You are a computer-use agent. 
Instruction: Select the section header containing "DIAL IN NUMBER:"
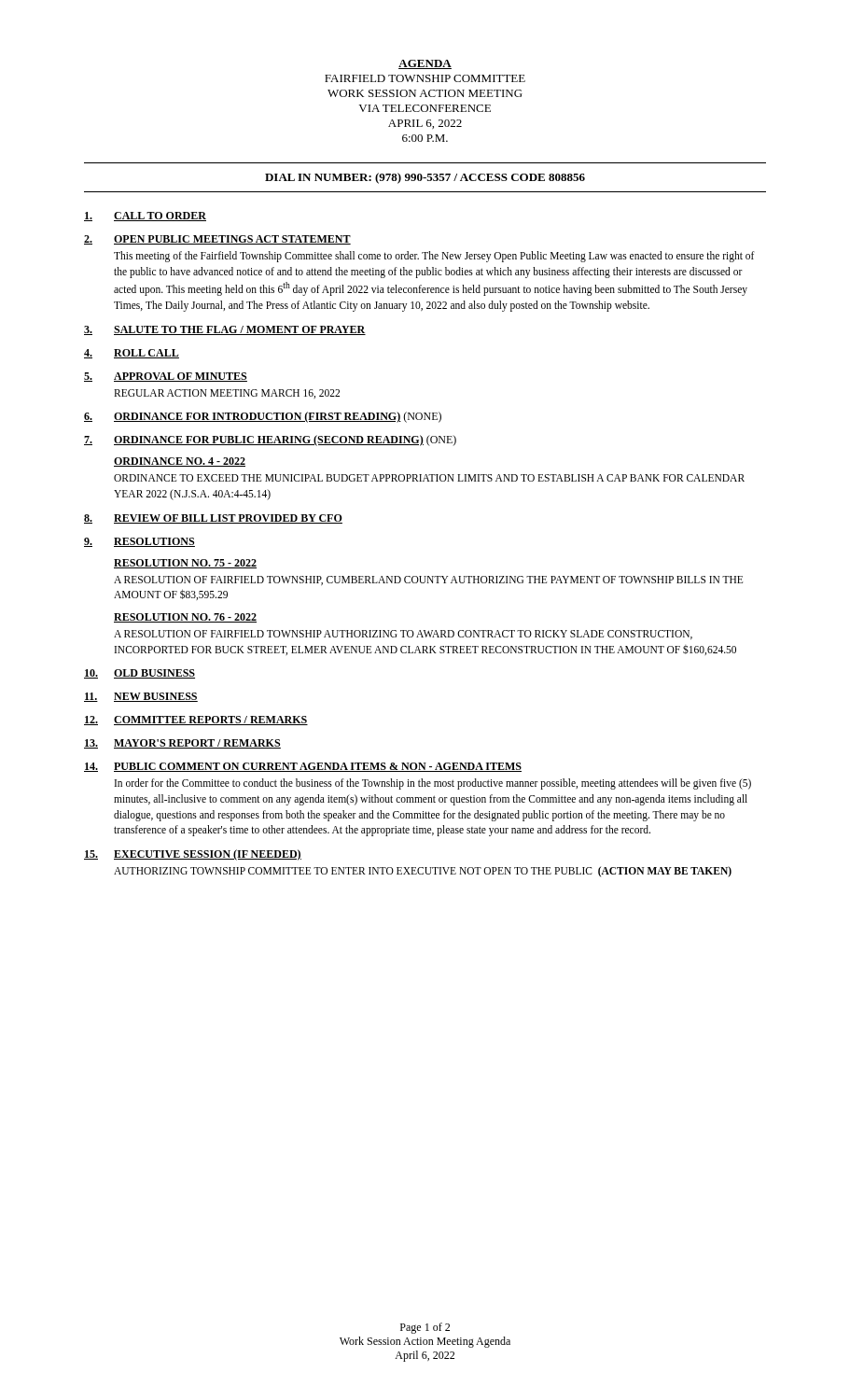(x=425, y=177)
